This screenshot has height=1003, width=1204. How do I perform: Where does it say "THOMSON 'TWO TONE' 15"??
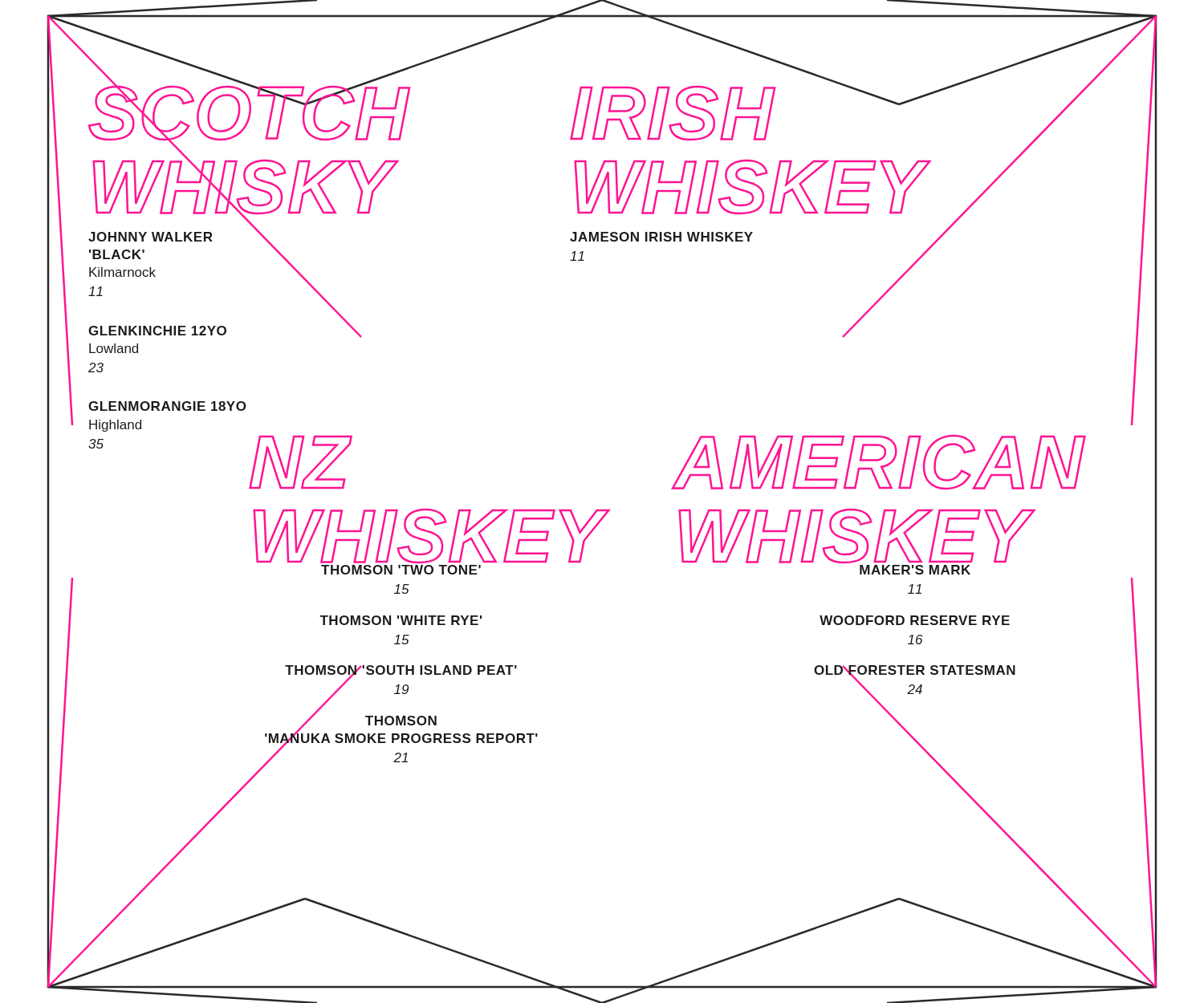(x=401, y=581)
